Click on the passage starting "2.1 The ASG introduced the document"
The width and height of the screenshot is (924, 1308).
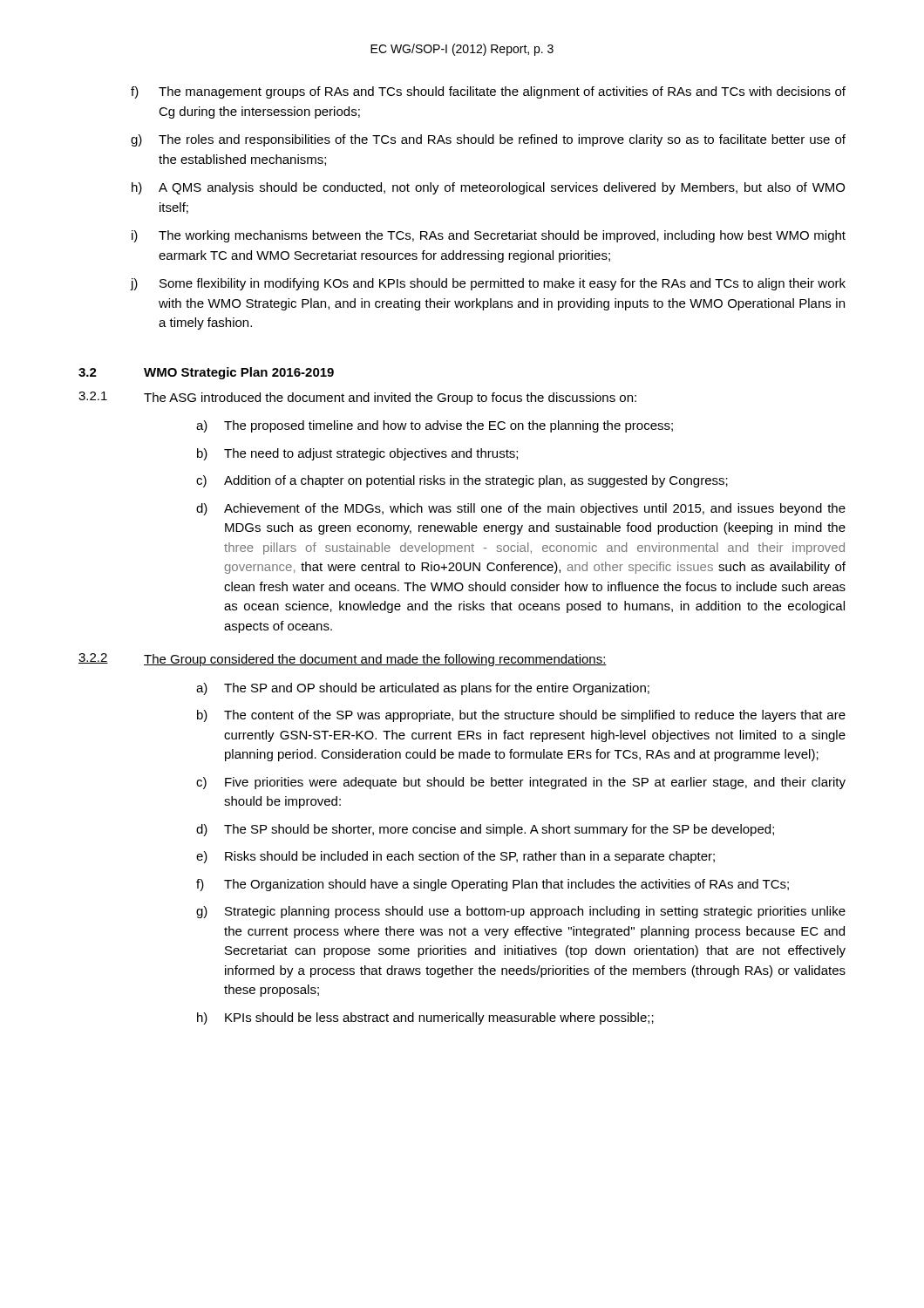point(462,397)
